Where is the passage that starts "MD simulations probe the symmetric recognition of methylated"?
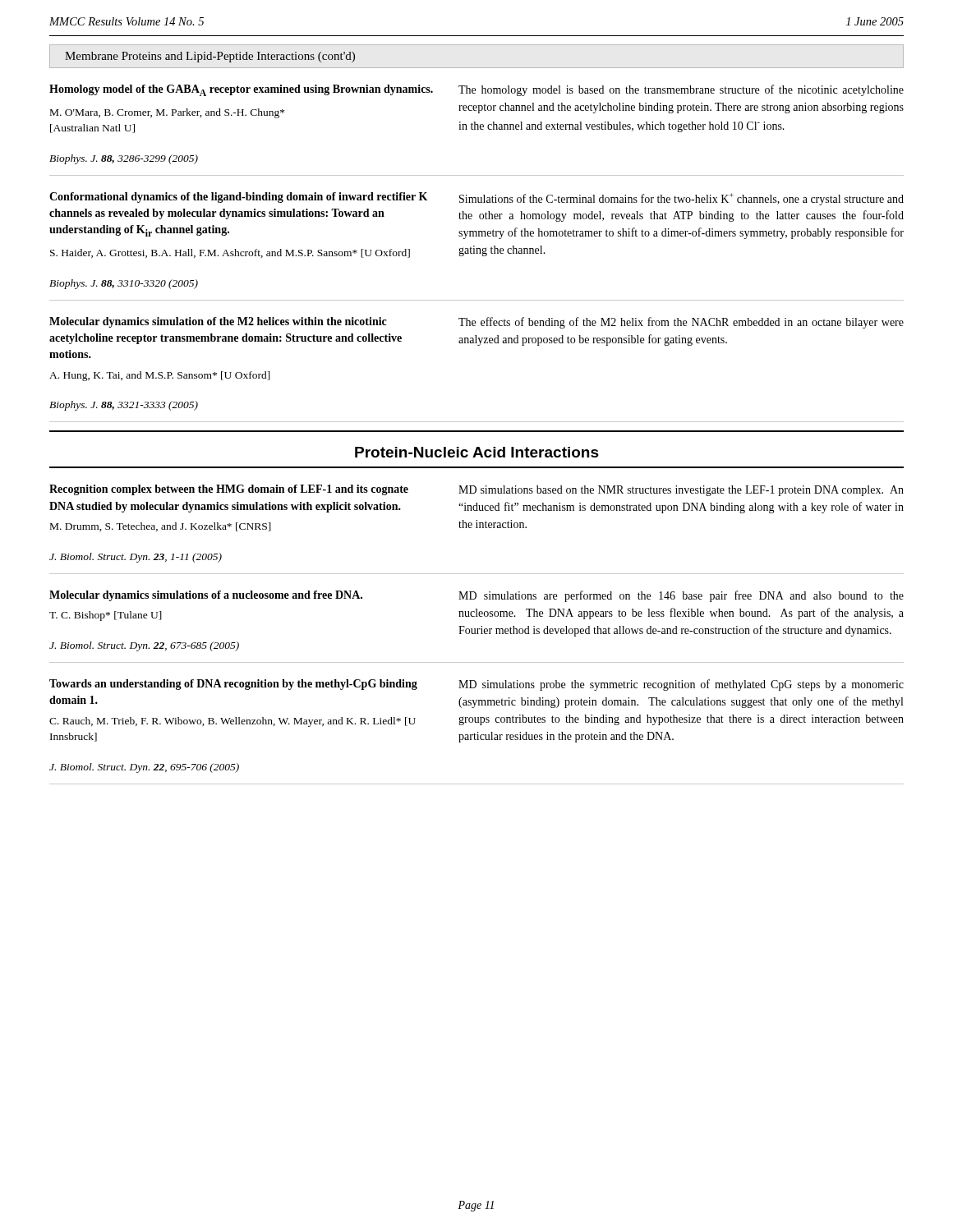Image resolution: width=953 pixels, height=1232 pixels. (681, 711)
